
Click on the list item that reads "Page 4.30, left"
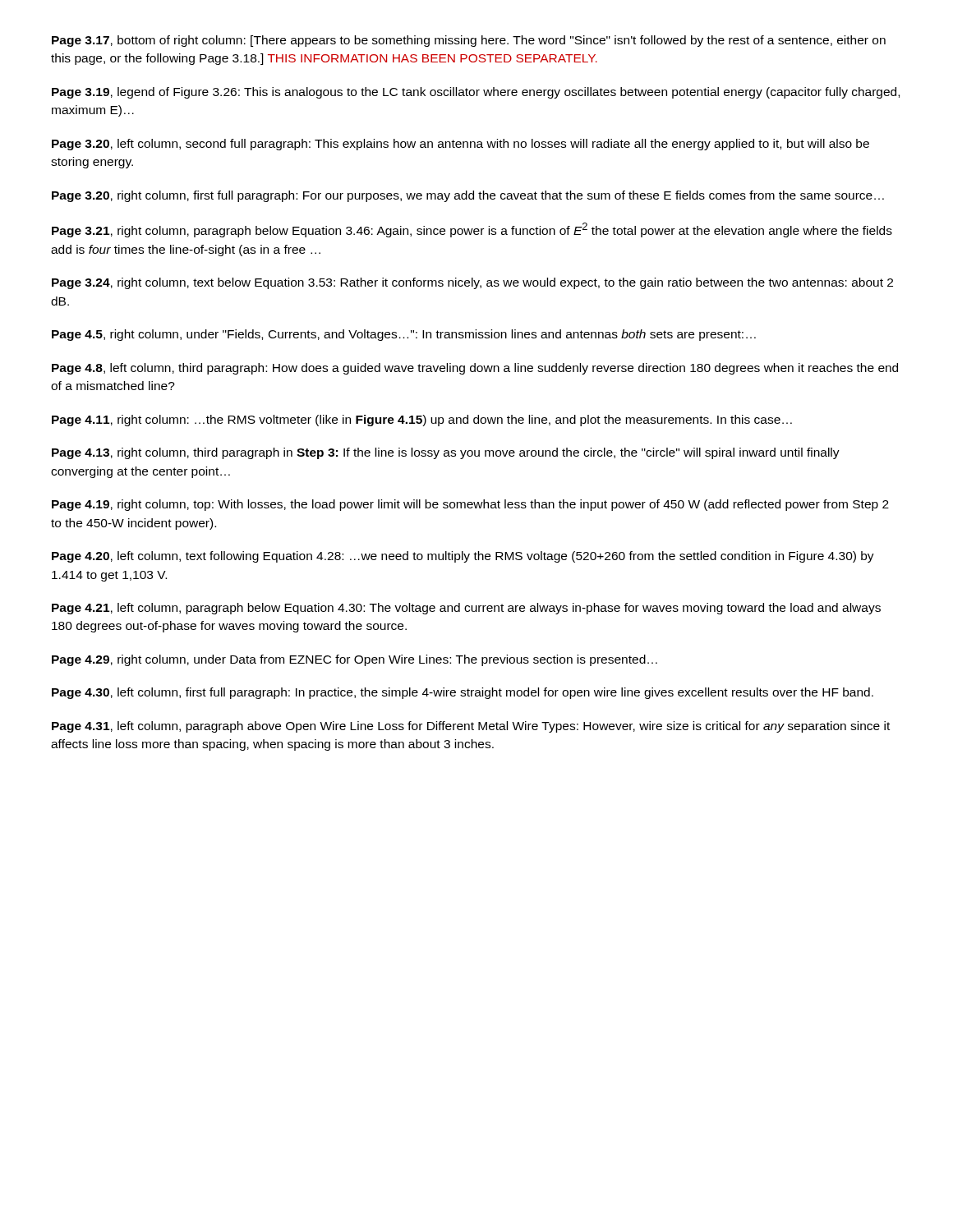(x=462, y=692)
